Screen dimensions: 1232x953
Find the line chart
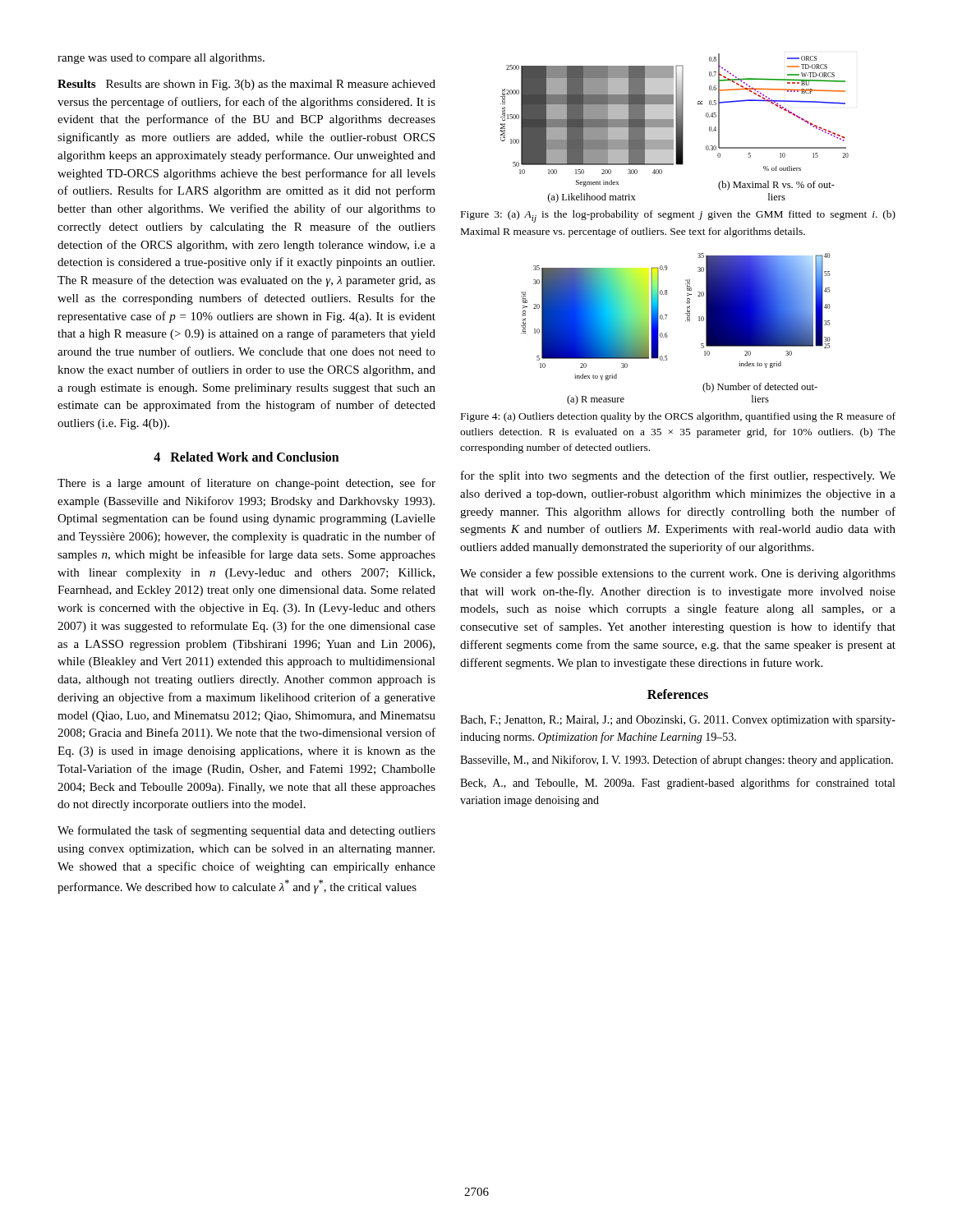coord(776,126)
